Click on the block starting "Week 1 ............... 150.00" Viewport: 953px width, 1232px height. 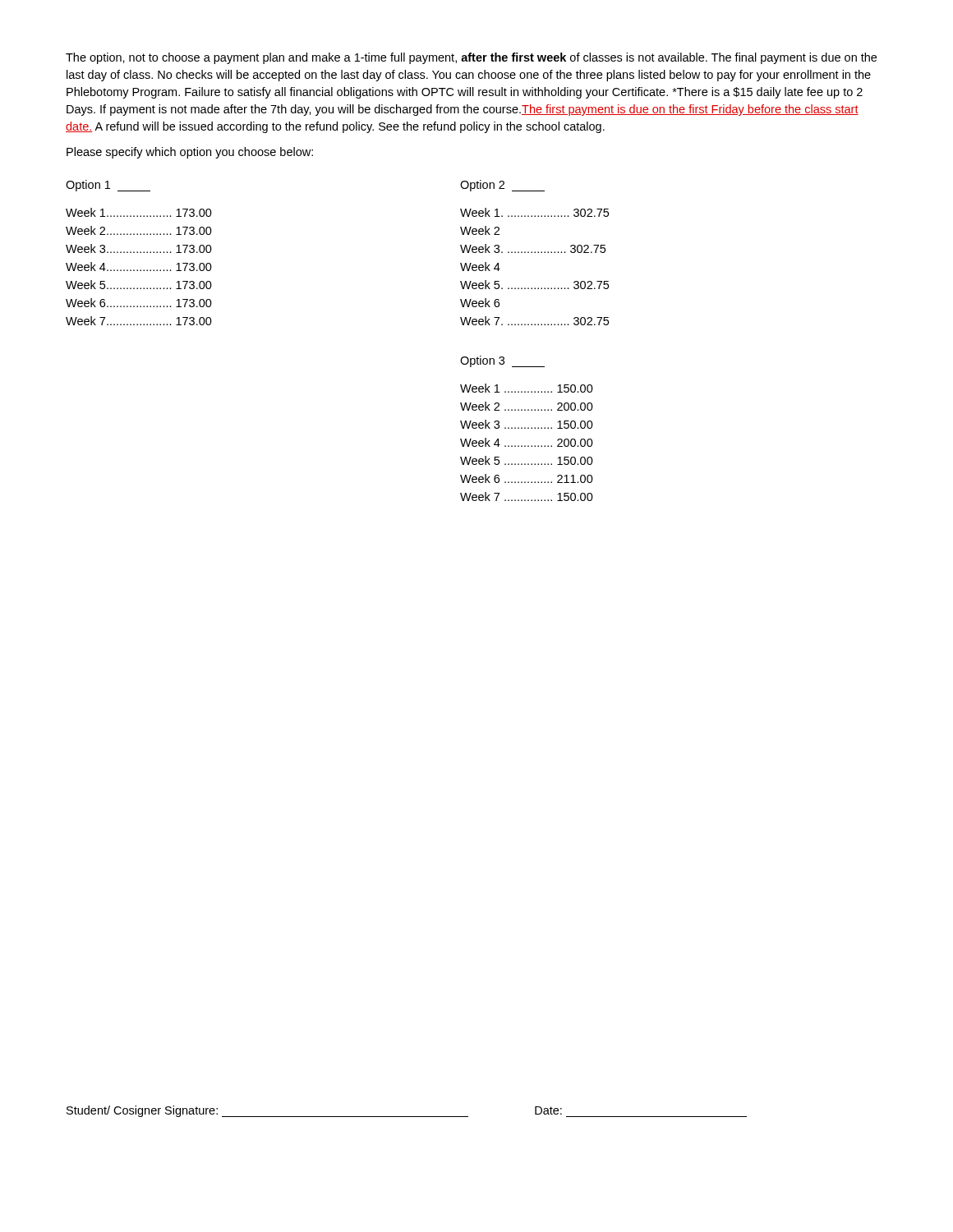point(527,389)
